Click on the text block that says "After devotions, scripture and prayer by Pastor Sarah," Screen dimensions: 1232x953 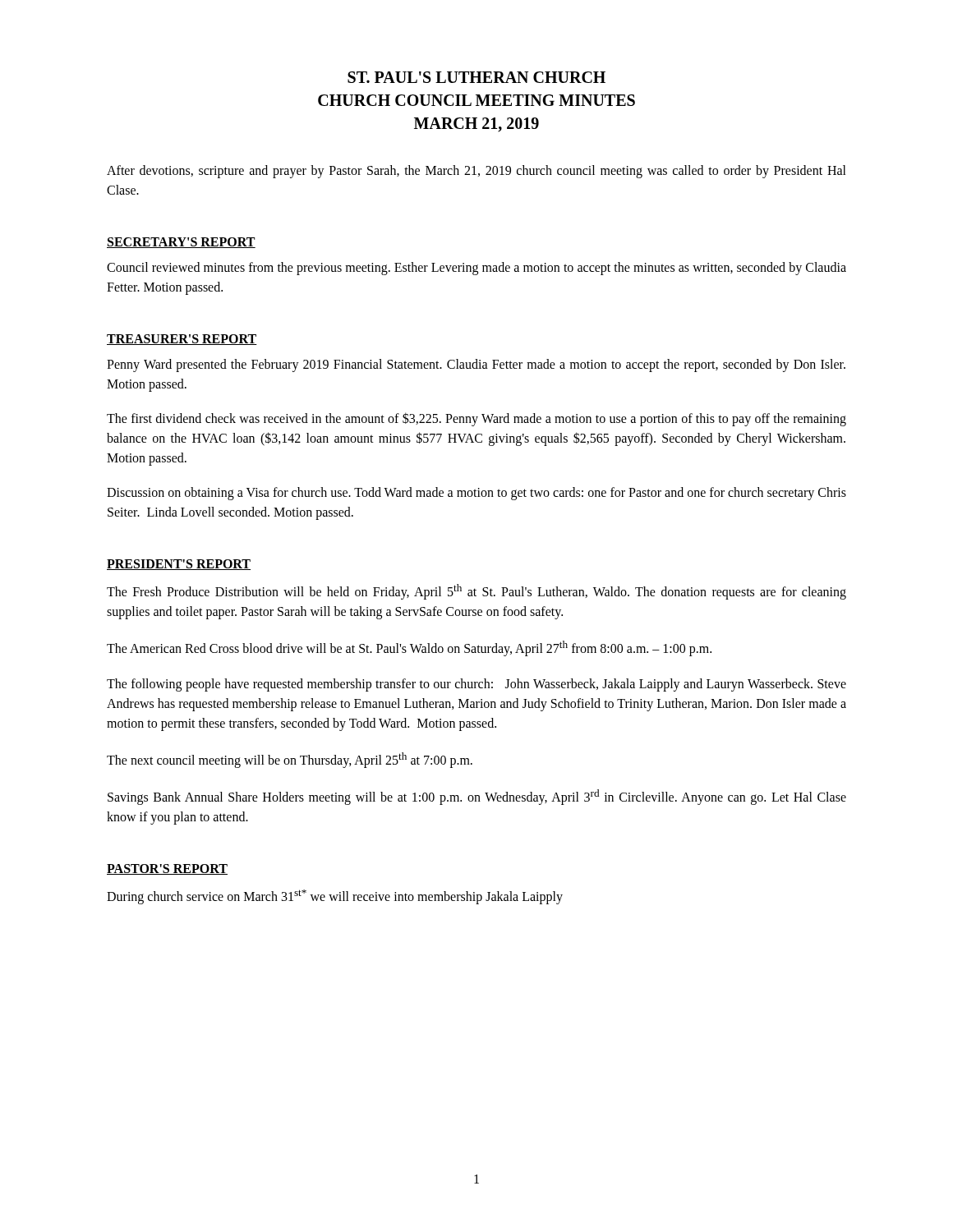(476, 180)
